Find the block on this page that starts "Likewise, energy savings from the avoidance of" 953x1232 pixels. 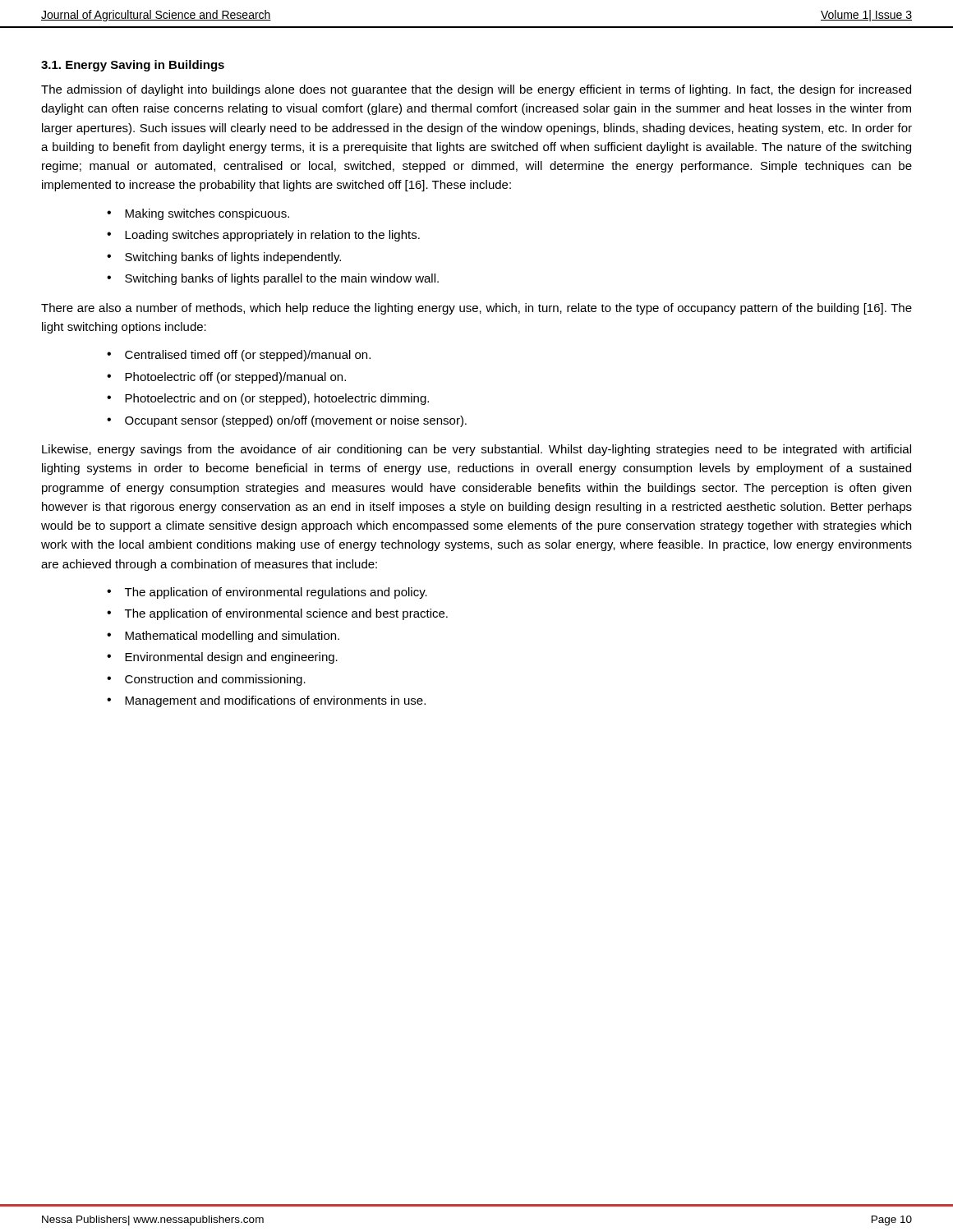476,506
